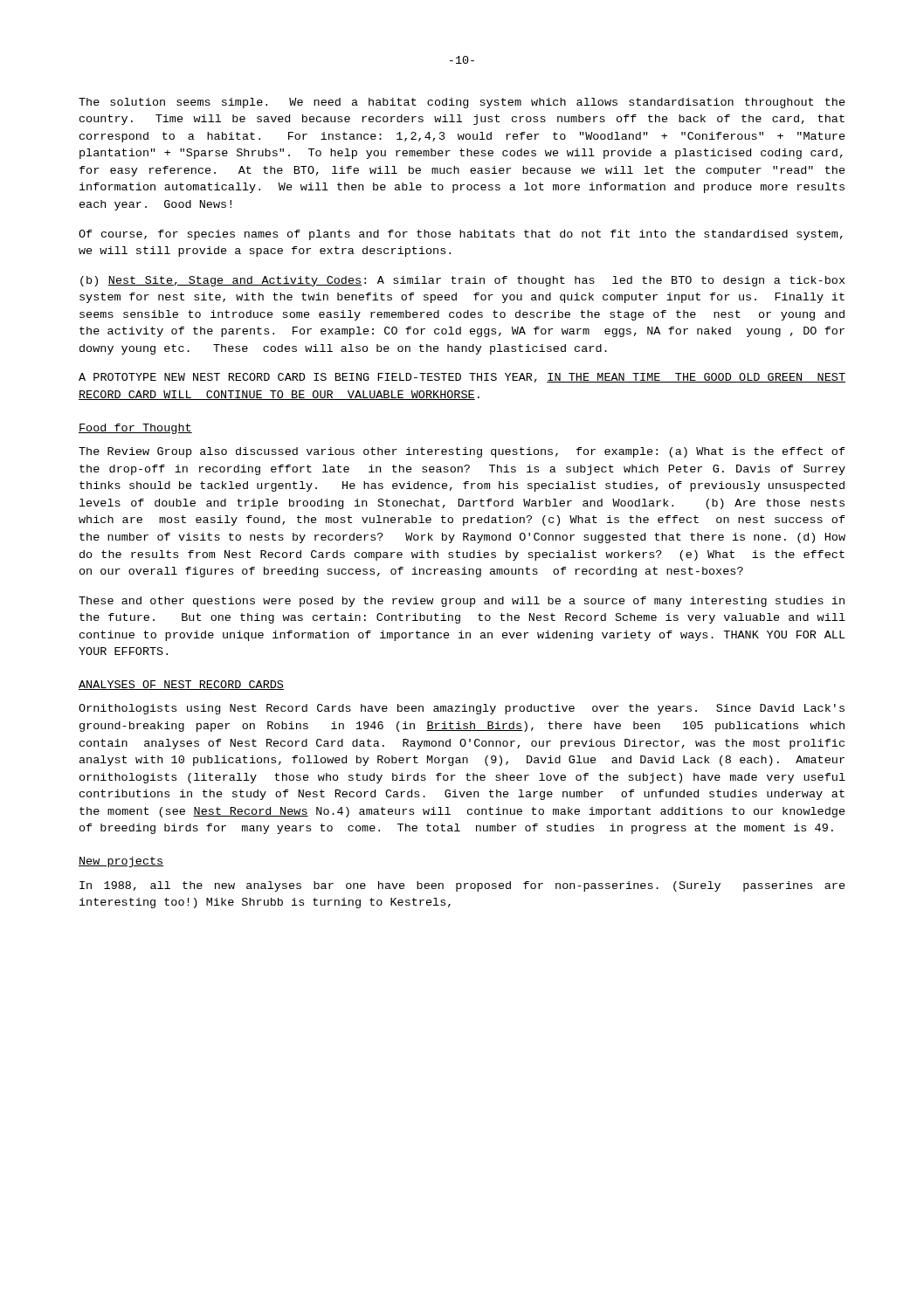Find the text block that reads "A PROTOTYPE NEW"
The width and height of the screenshot is (924, 1310).
[462, 387]
